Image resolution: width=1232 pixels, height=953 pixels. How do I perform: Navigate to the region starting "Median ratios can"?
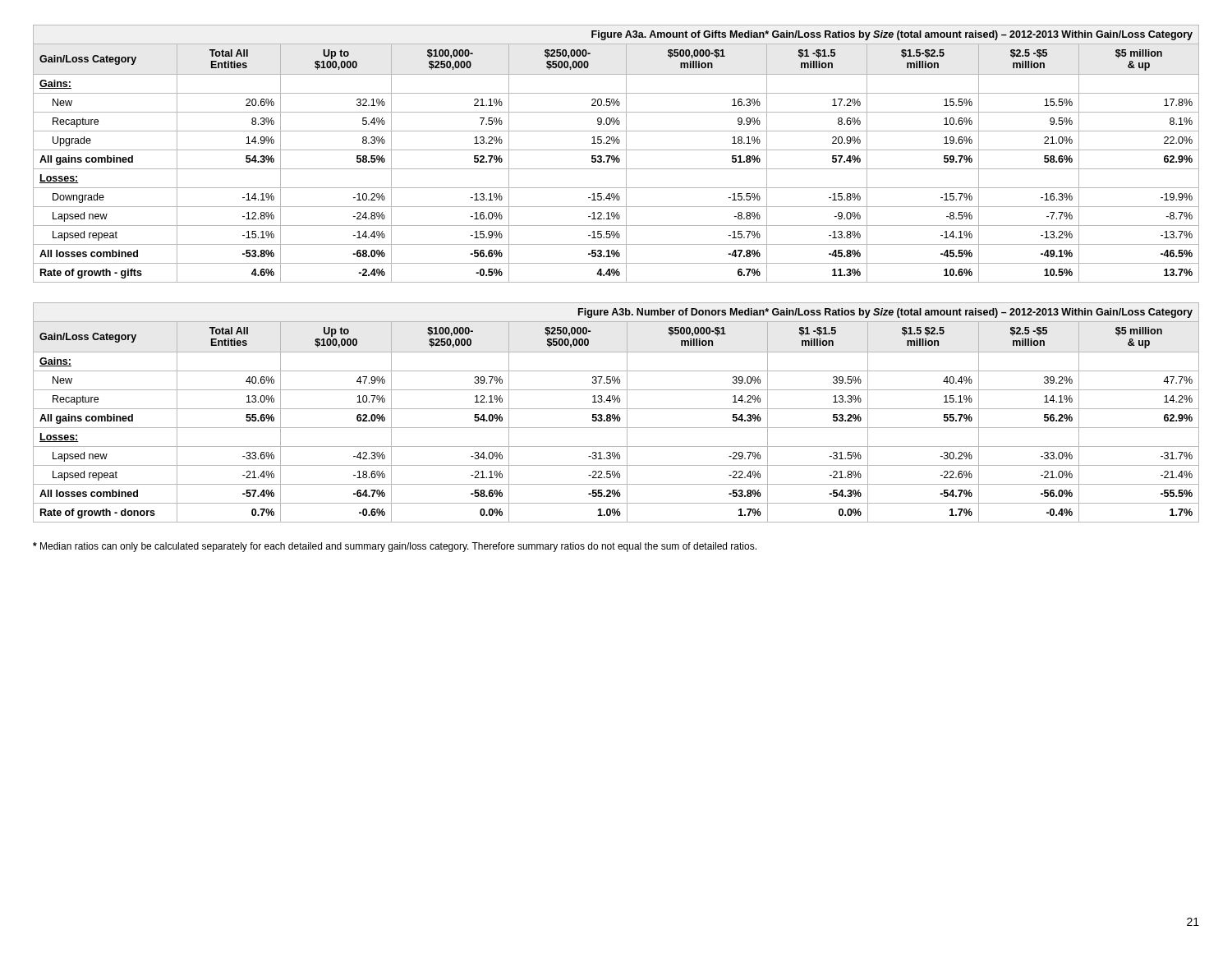tap(395, 546)
